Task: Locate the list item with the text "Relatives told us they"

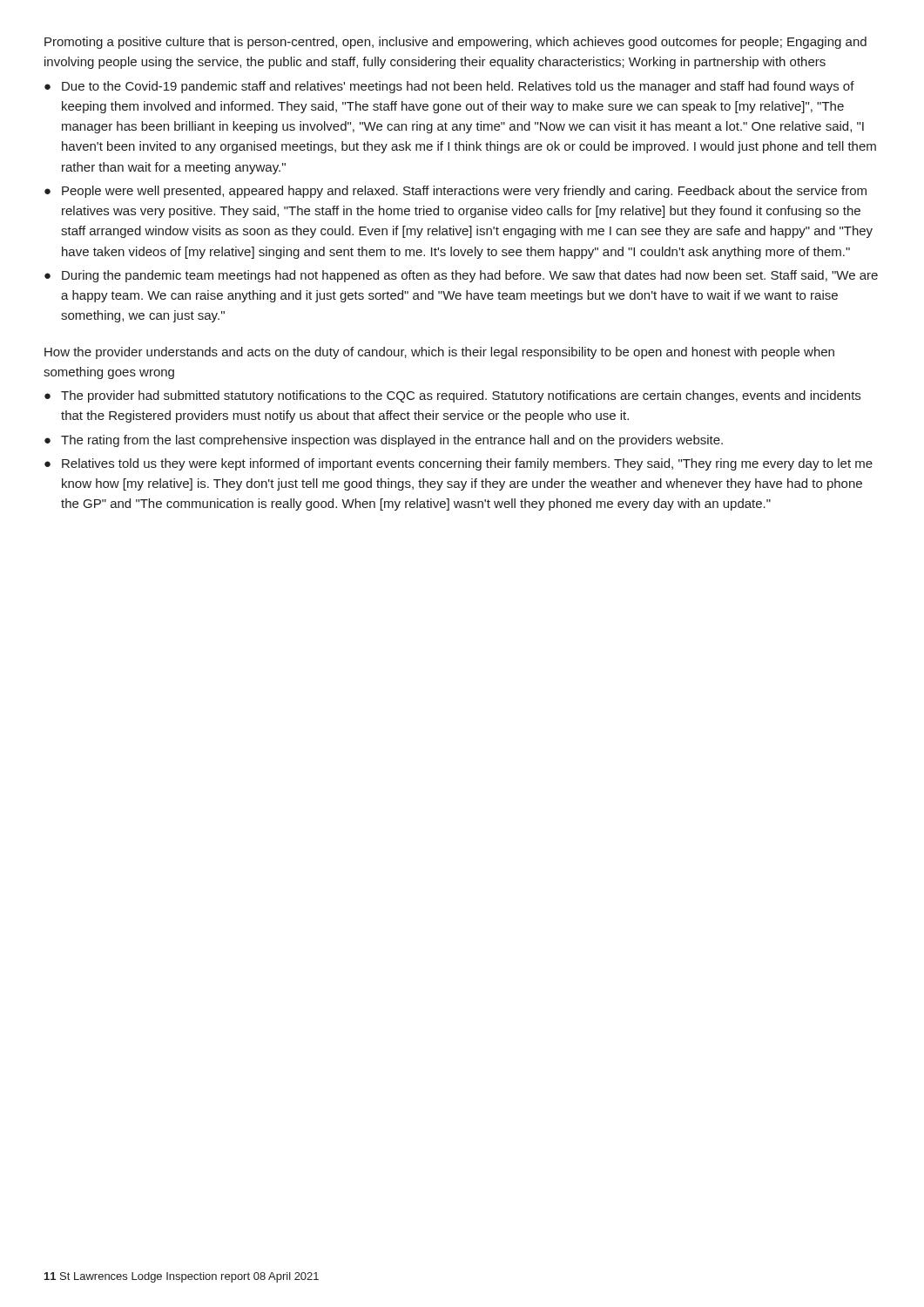Action: [x=467, y=483]
